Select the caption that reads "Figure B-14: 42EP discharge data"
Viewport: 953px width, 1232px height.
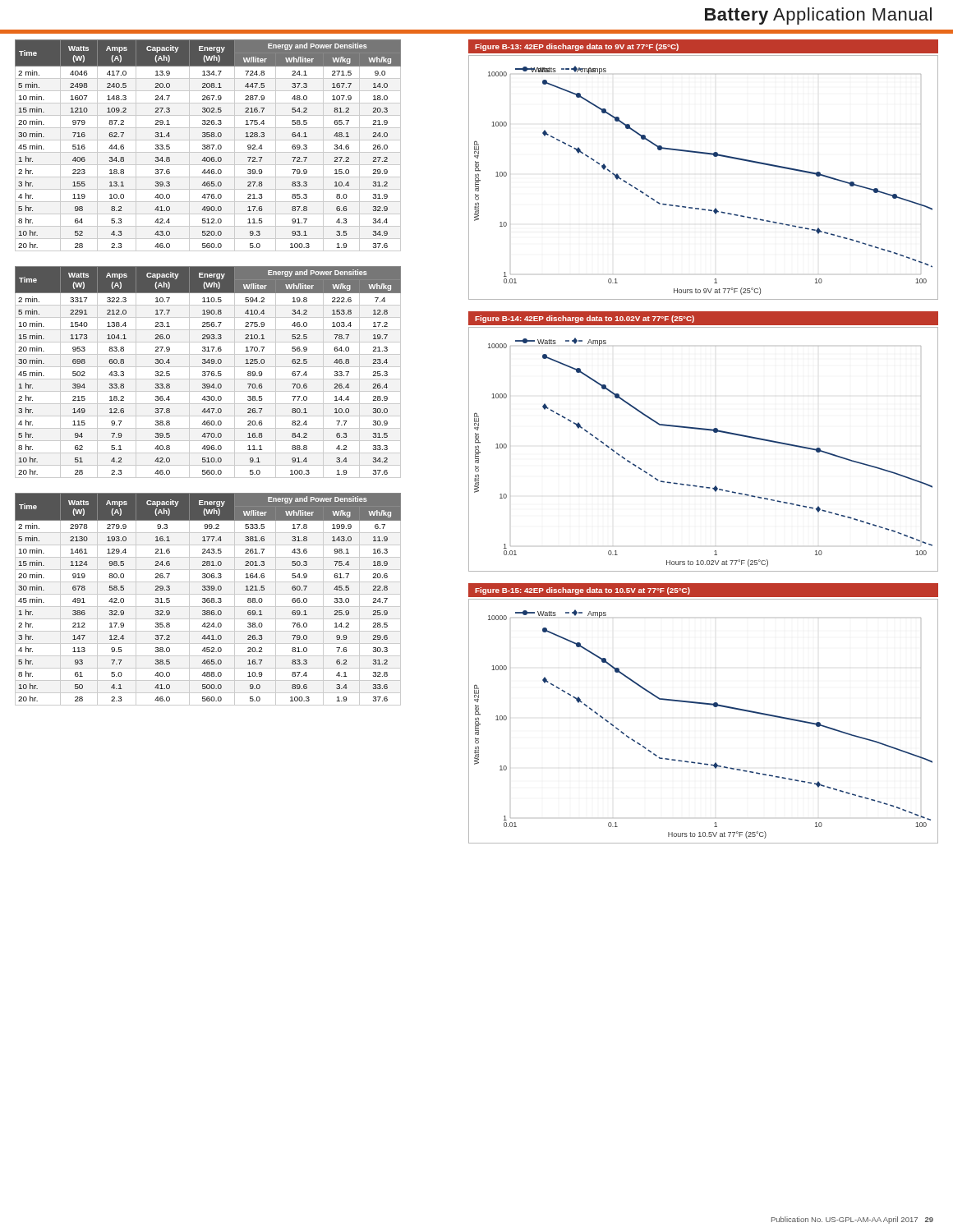point(585,318)
